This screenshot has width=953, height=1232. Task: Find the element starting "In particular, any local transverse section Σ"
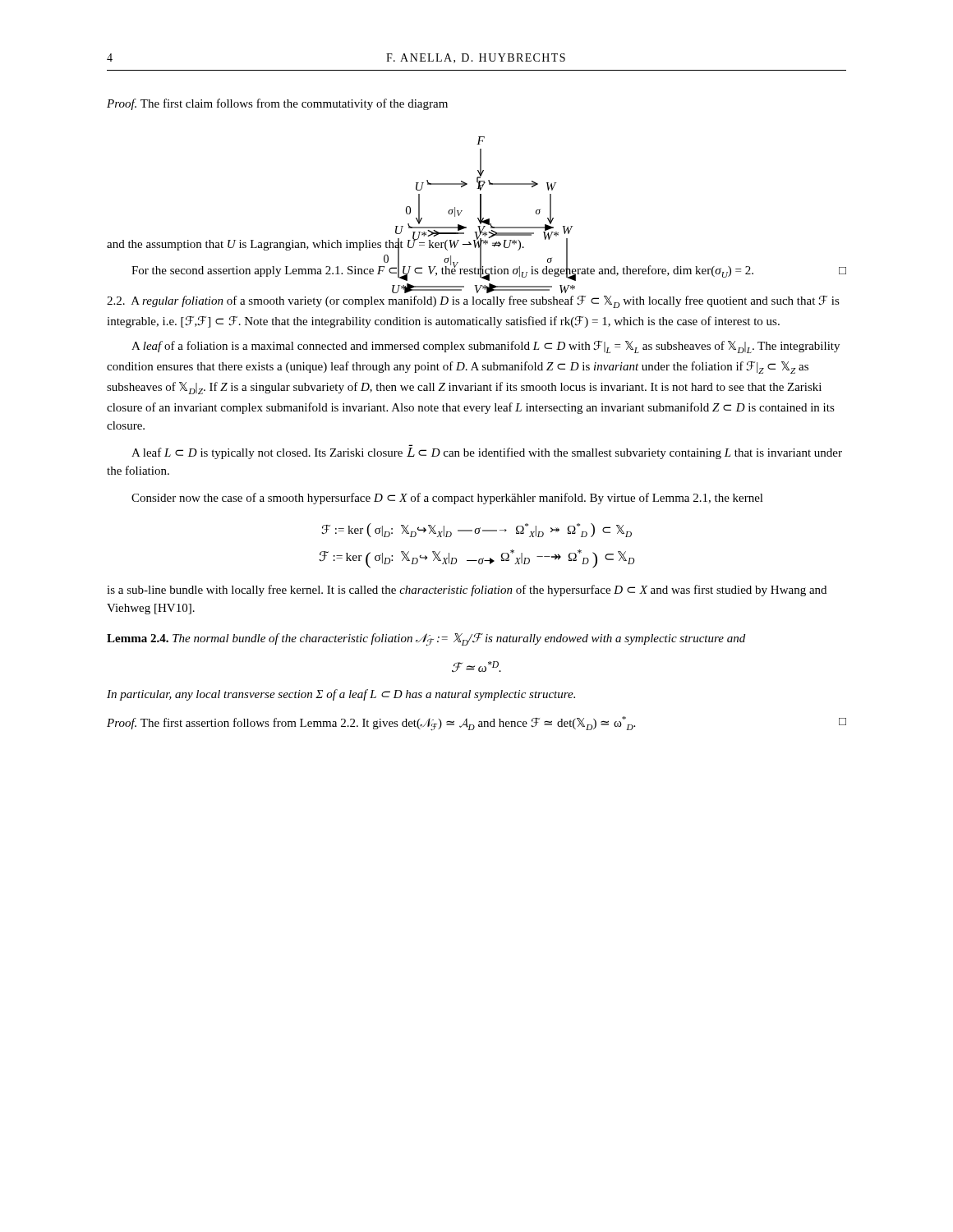(x=342, y=694)
